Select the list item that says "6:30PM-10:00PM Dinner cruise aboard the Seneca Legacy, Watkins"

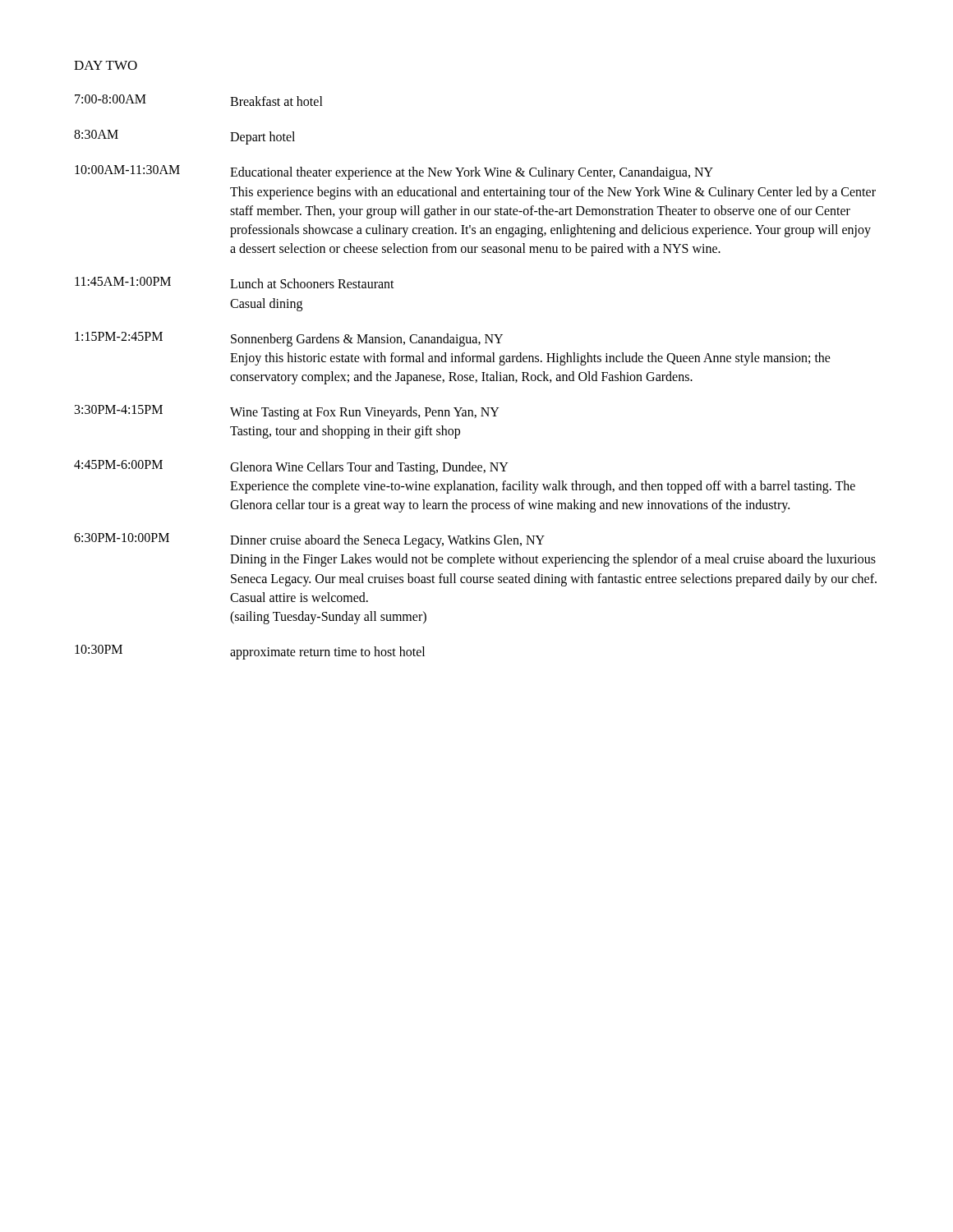(476, 578)
